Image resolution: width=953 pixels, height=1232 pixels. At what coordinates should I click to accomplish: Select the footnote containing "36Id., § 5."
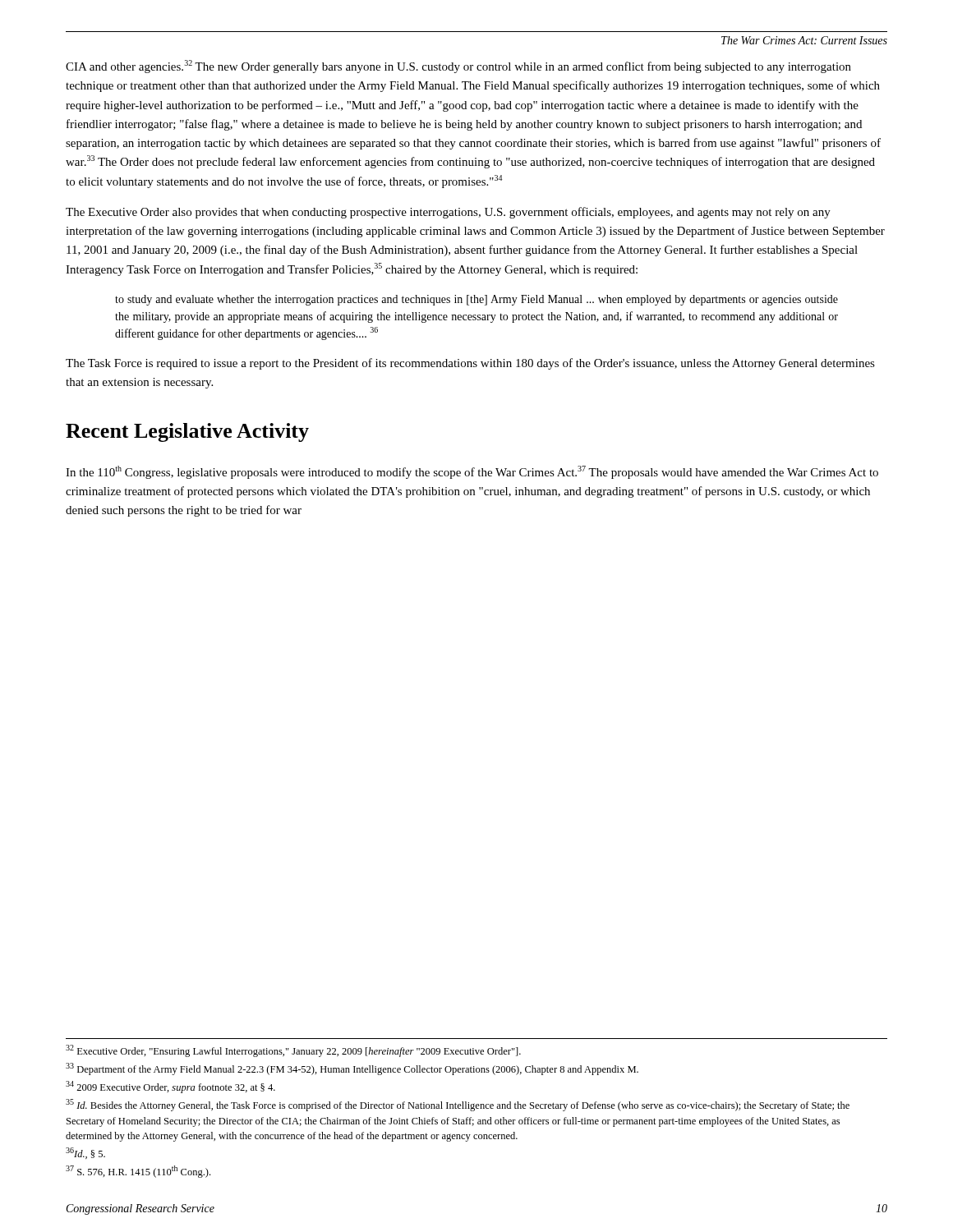[86, 1153]
